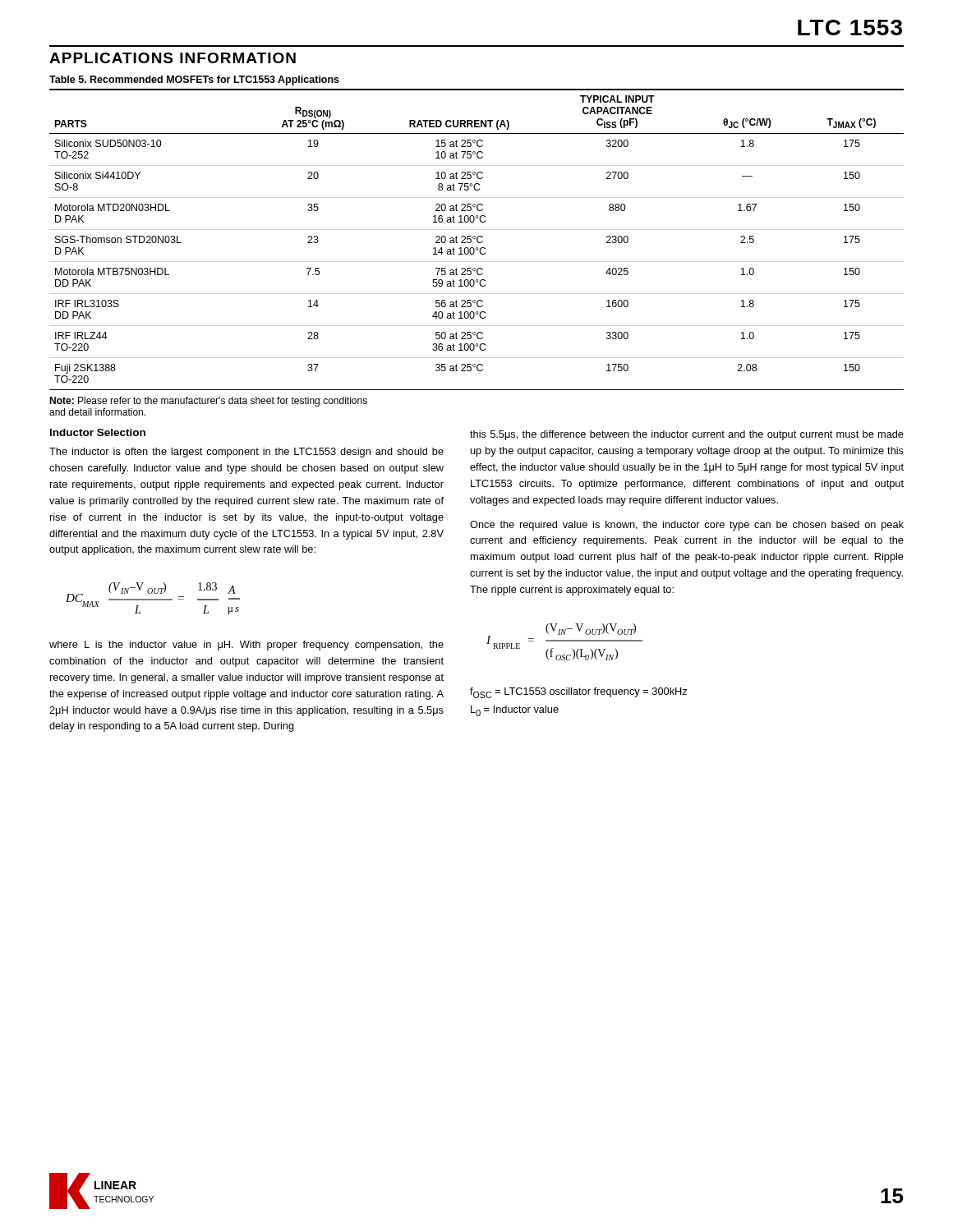The image size is (953, 1232).
Task: Click on the passage starting "Table 5. Recommended MOSFETs for LTC1553"
Action: [x=194, y=80]
